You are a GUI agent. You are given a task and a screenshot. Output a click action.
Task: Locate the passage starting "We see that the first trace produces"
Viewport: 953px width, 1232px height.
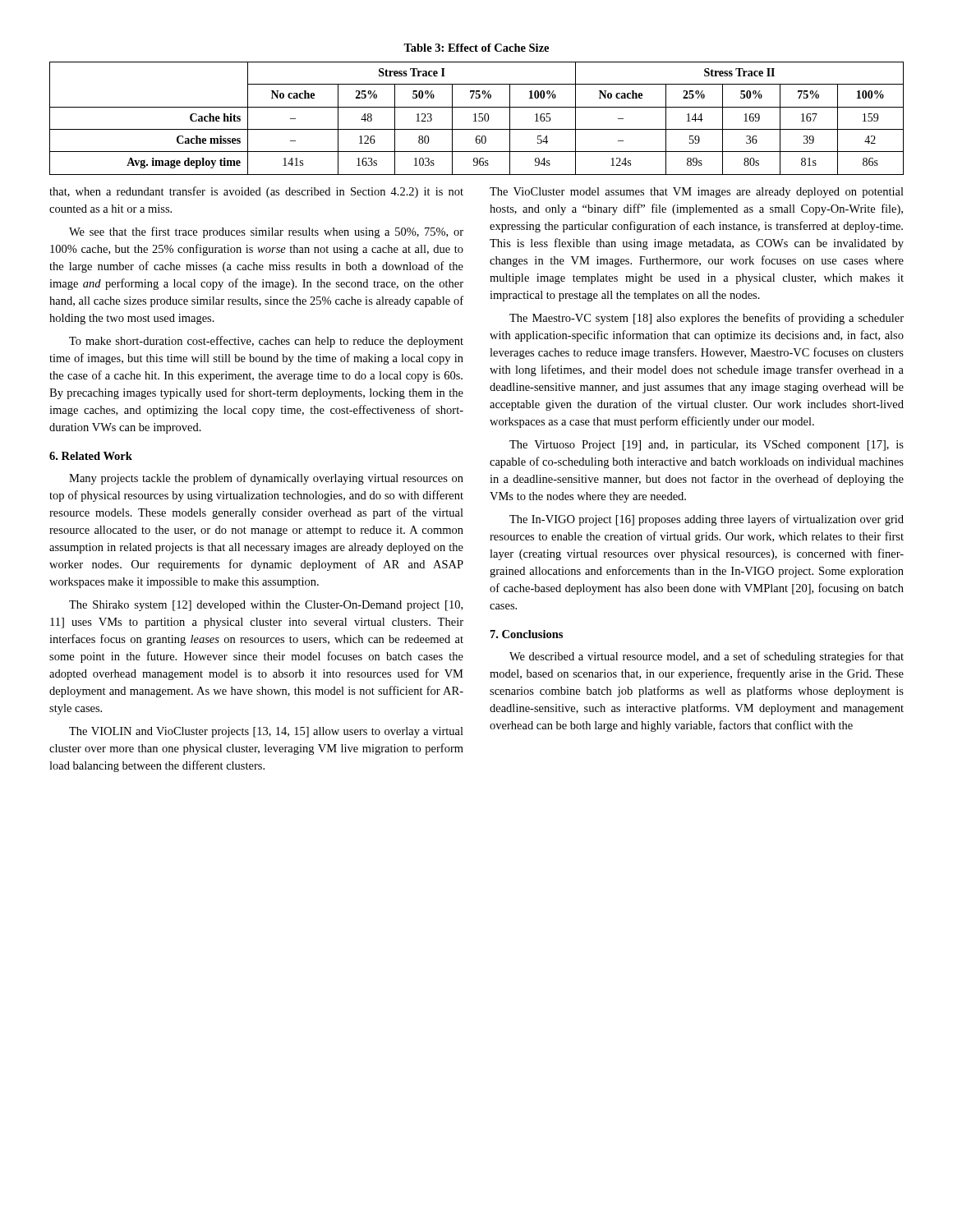tap(256, 274)
